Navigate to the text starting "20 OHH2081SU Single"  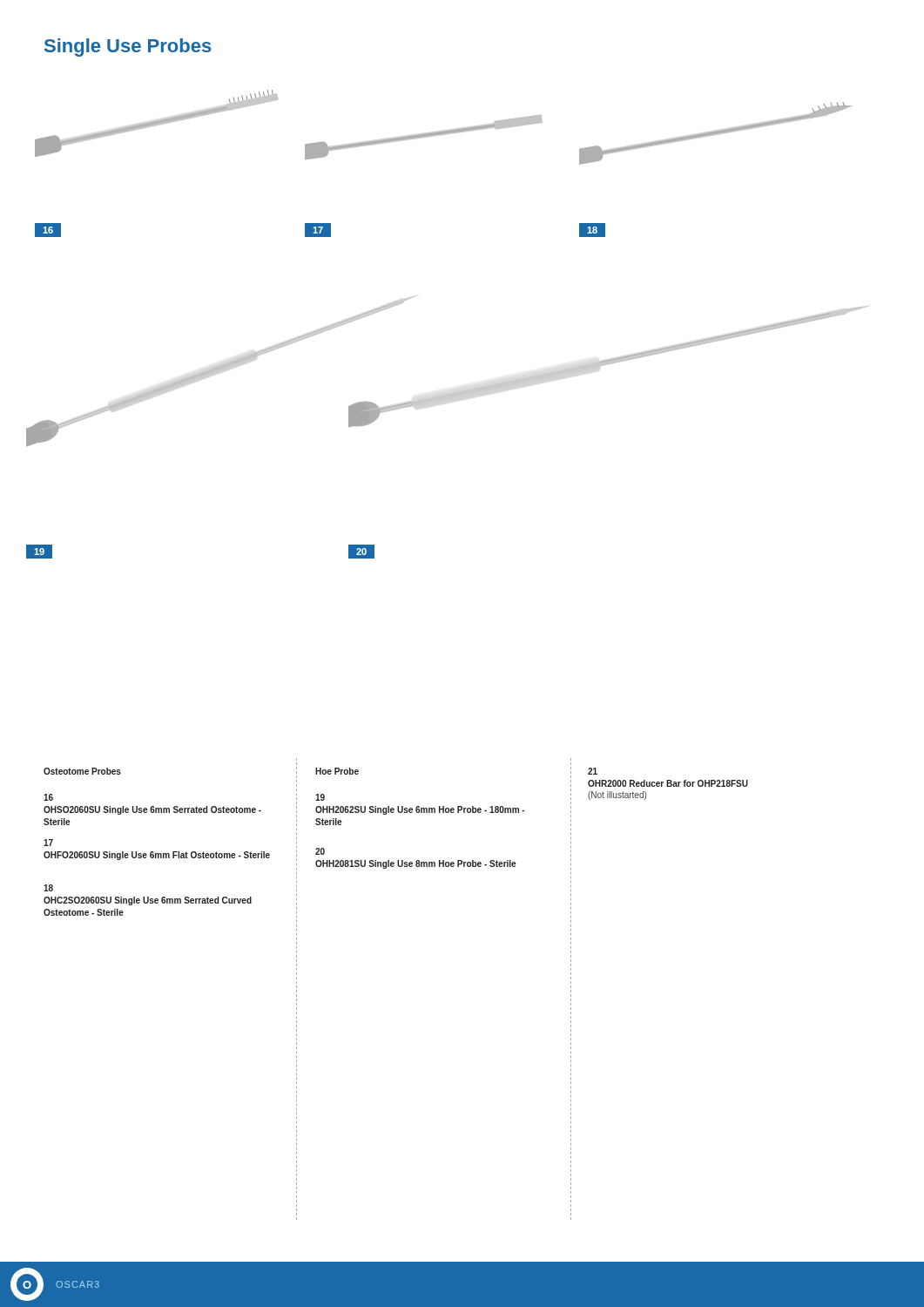[433, 859]
